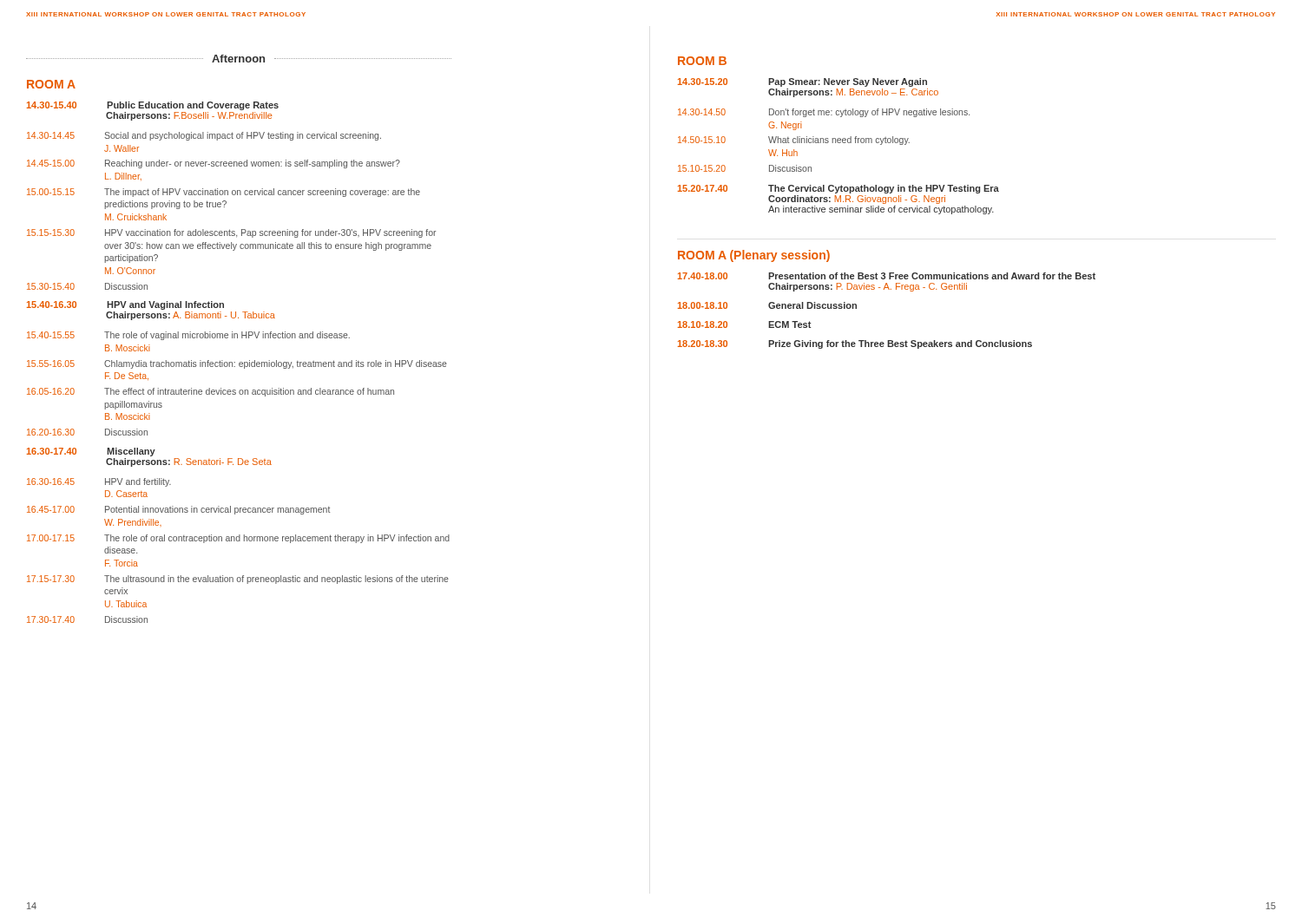Find "00-18.10 General Discussion" on this page
The image size is (1302, 924).
click(x=767, y=306)
